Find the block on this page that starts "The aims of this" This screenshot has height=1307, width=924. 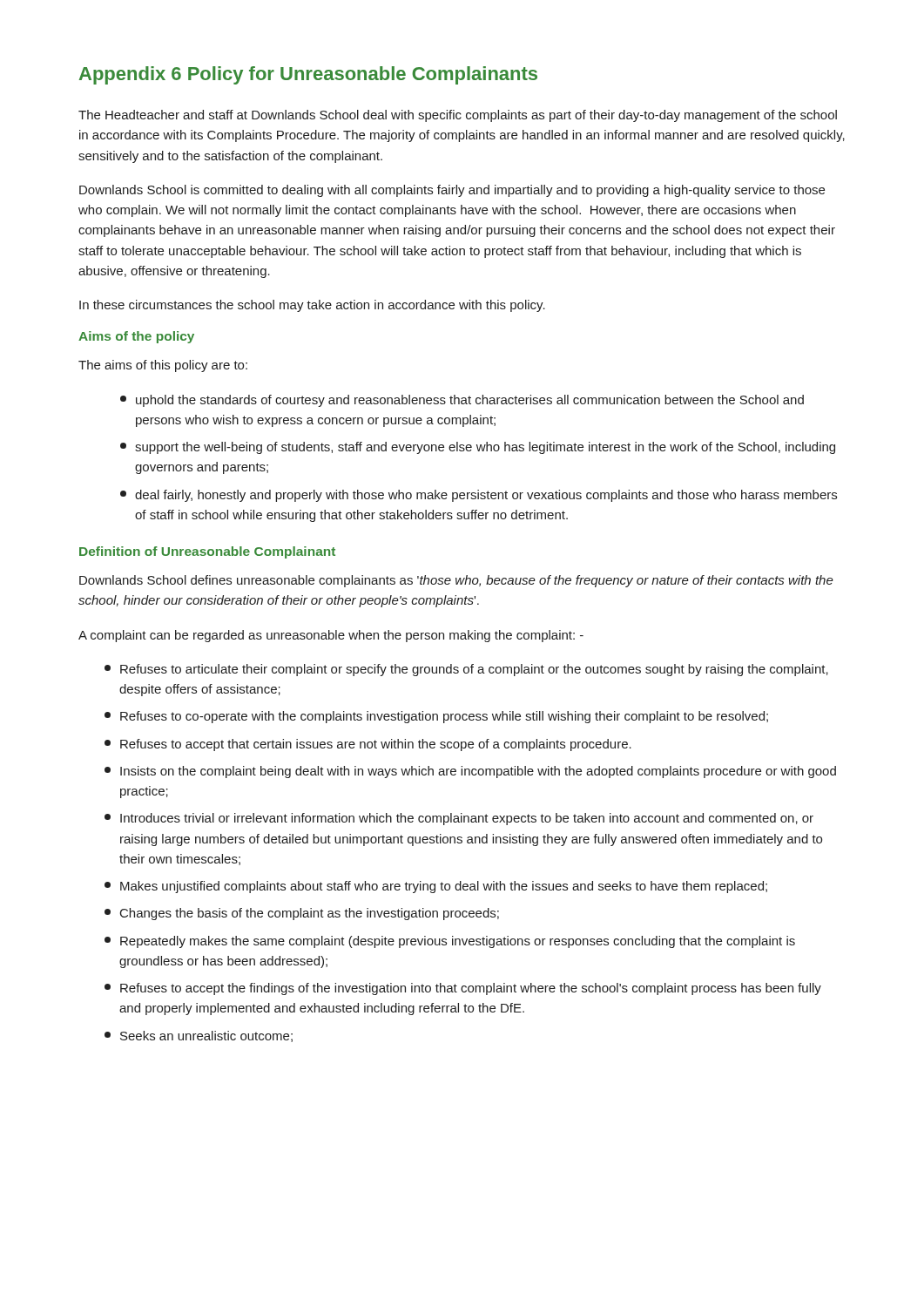pyautogui.click(x=163, y=365)
